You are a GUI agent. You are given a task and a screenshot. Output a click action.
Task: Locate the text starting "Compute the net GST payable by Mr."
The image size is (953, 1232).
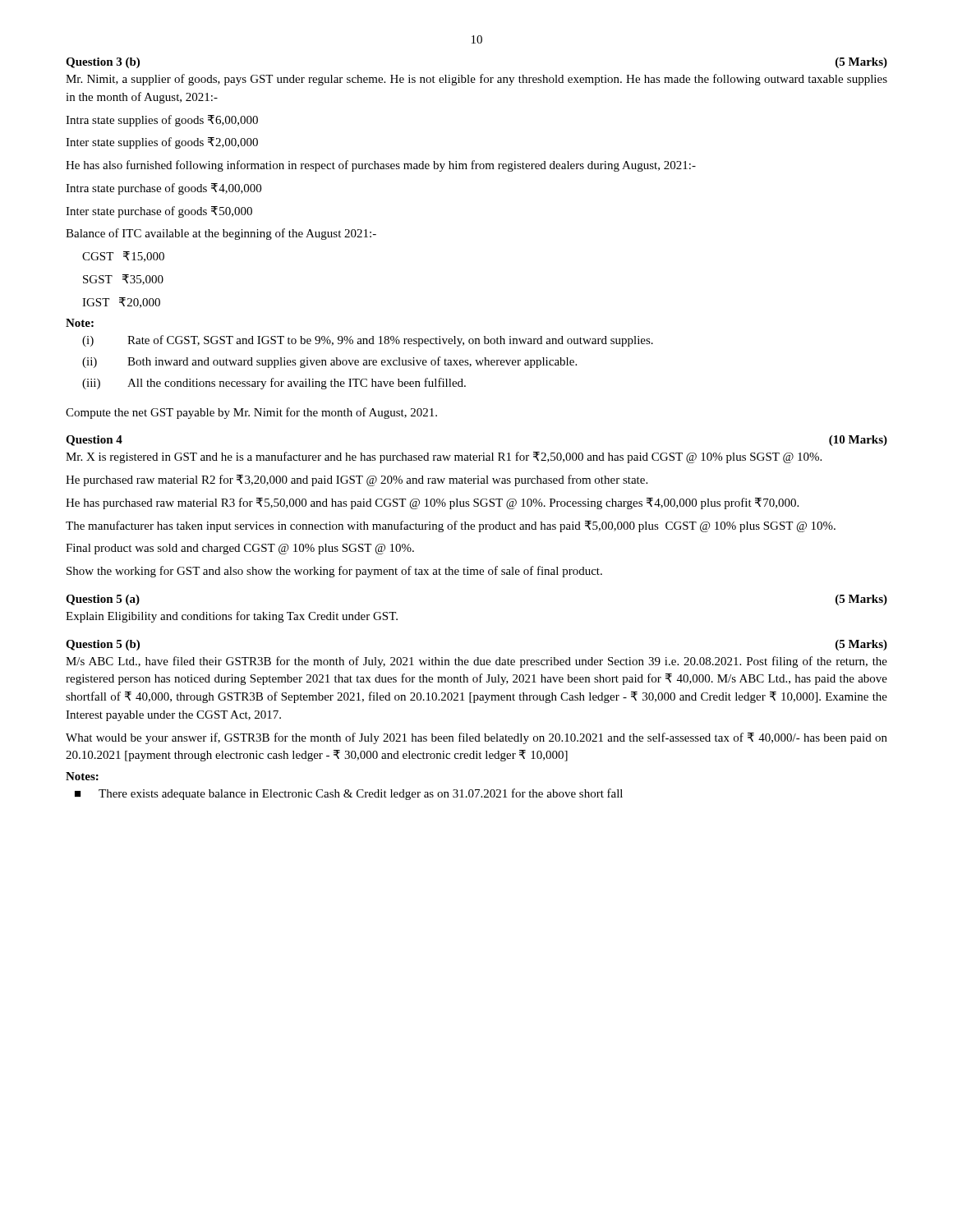[x=251, y=413]
